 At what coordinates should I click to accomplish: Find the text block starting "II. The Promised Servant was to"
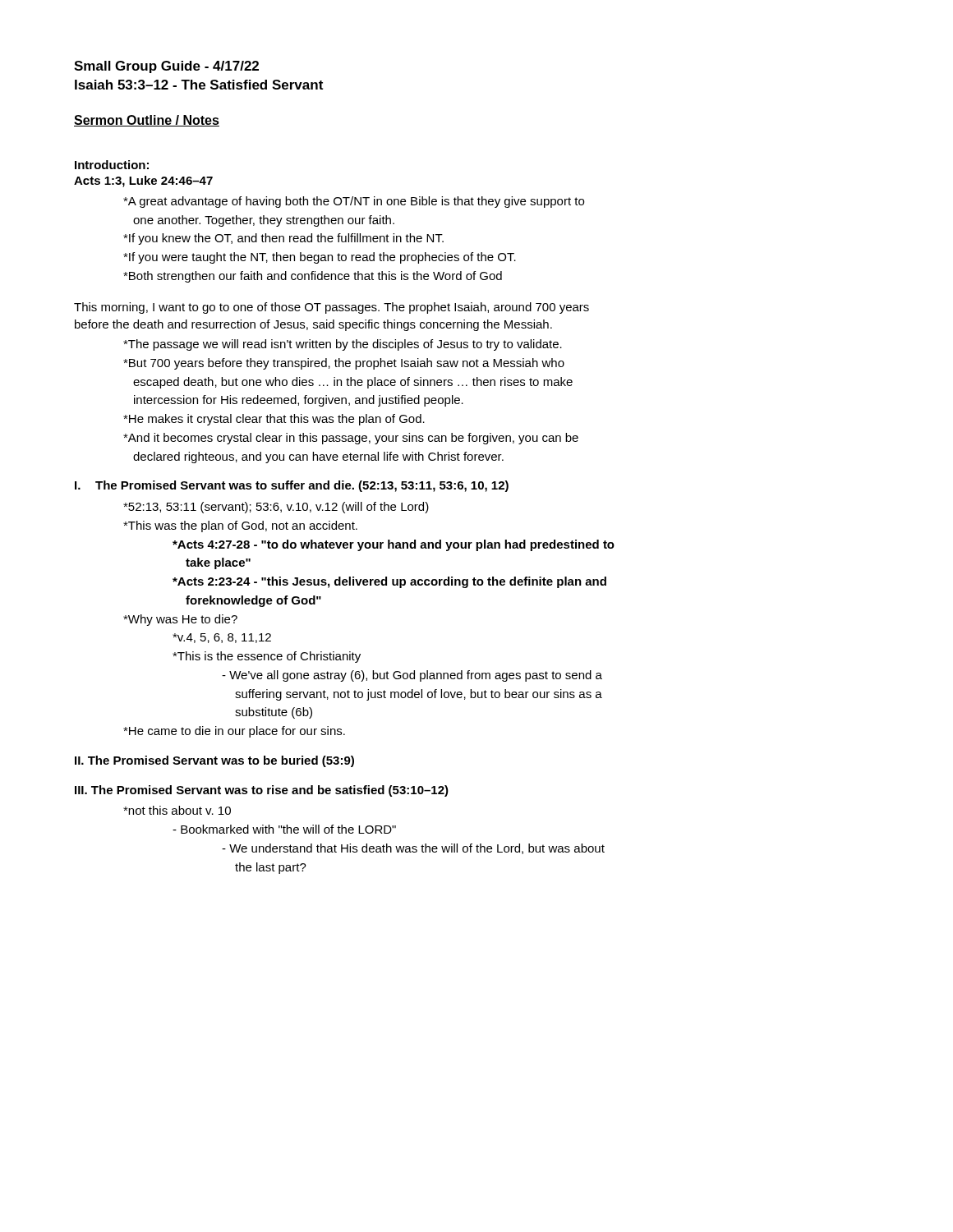(214, 761)
